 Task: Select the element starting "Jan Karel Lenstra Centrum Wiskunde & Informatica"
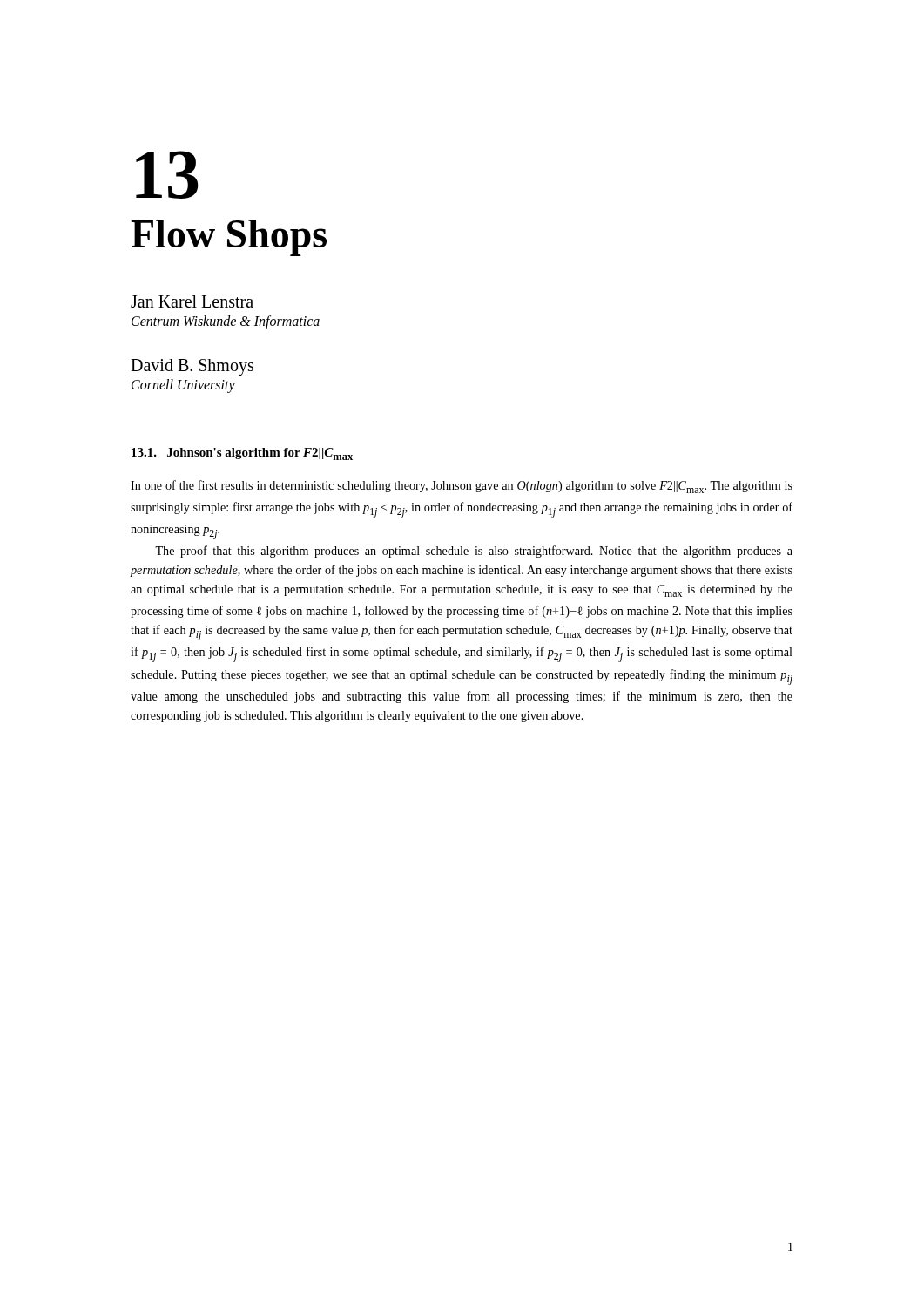(x=192, y=301)
